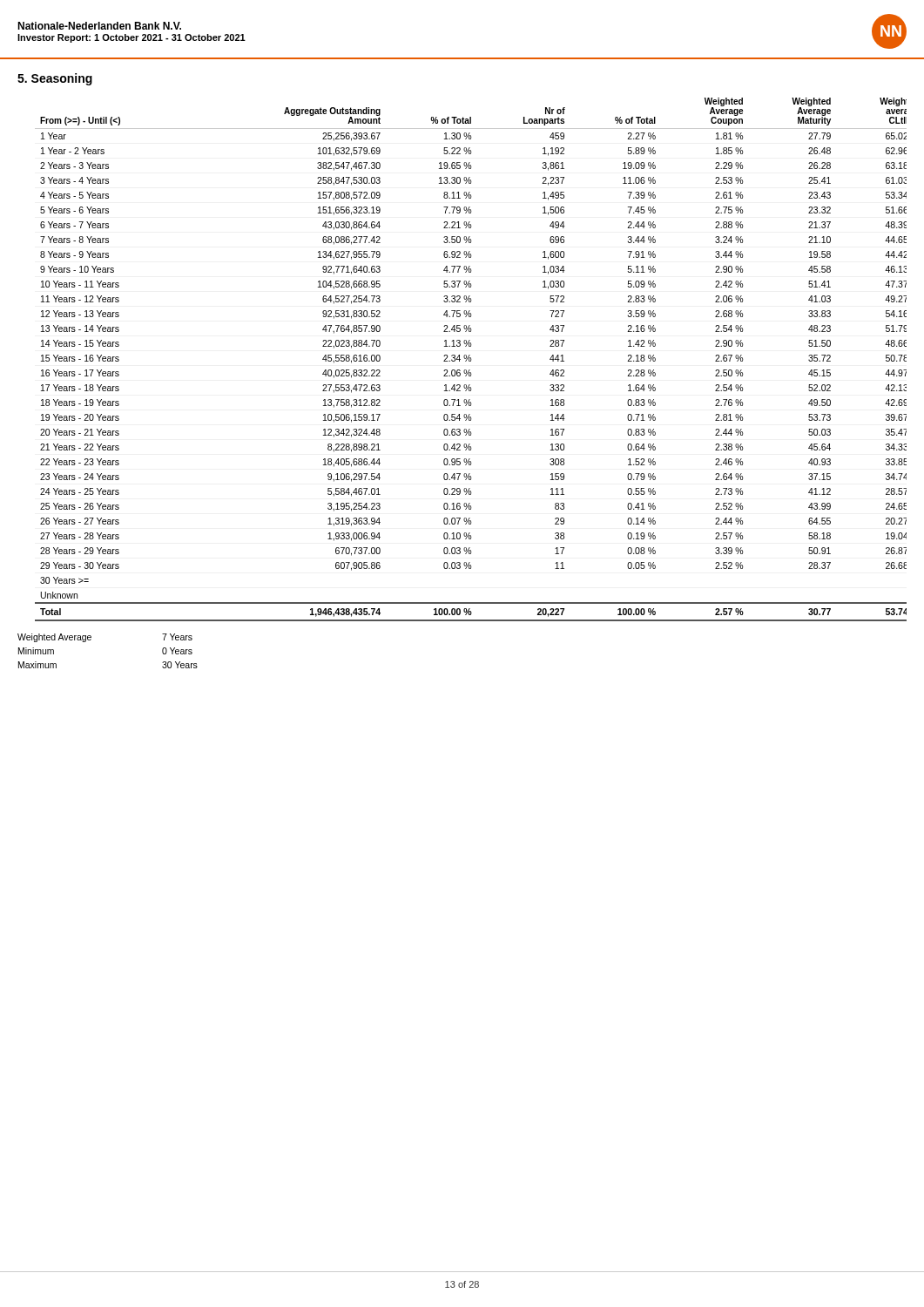Find the table that mentions "1.64 %"
Image resolution: width=924 pixels, height=1307 pixels.
[462, 358]
